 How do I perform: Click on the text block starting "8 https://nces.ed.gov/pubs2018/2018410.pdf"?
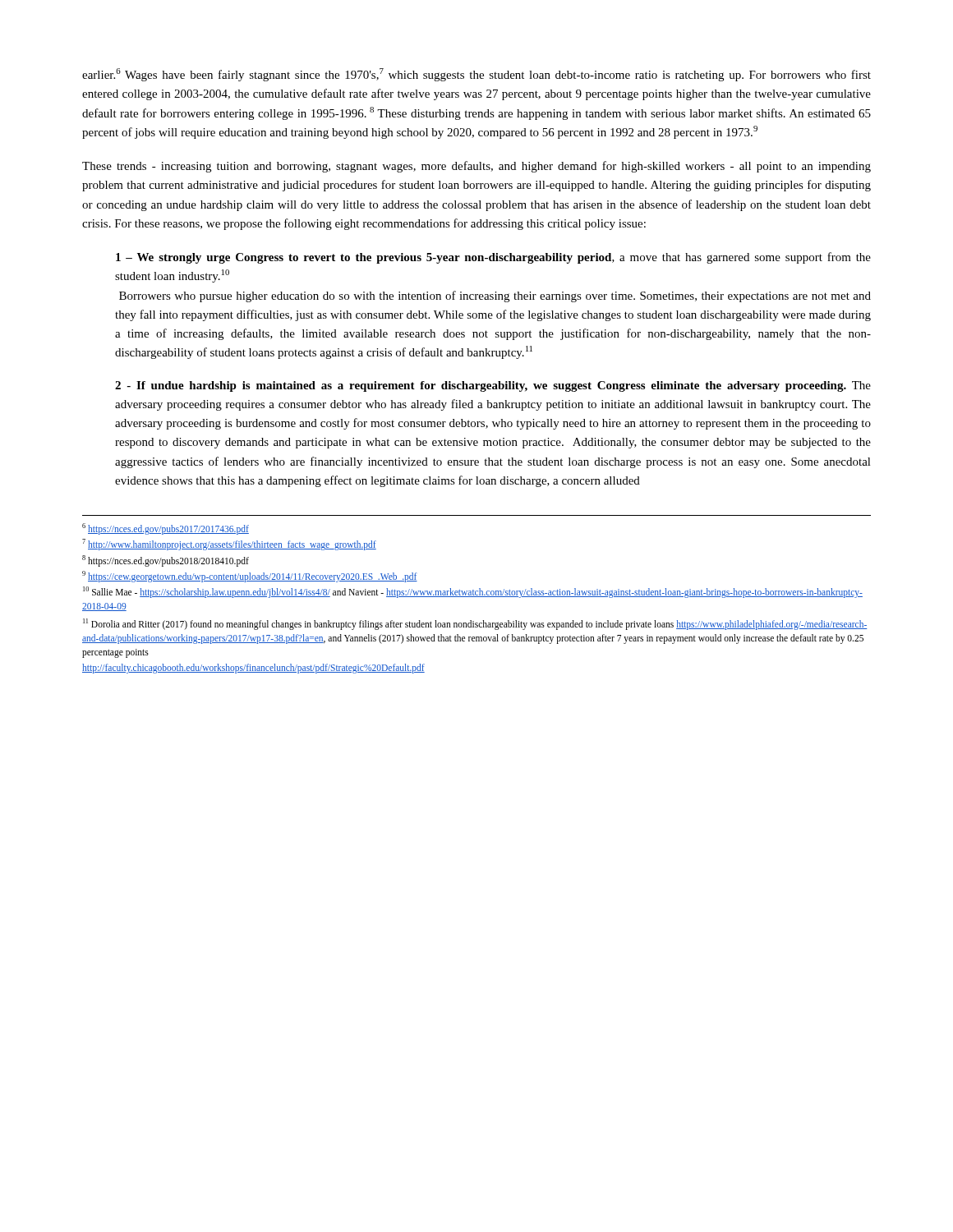pos(165,560)
